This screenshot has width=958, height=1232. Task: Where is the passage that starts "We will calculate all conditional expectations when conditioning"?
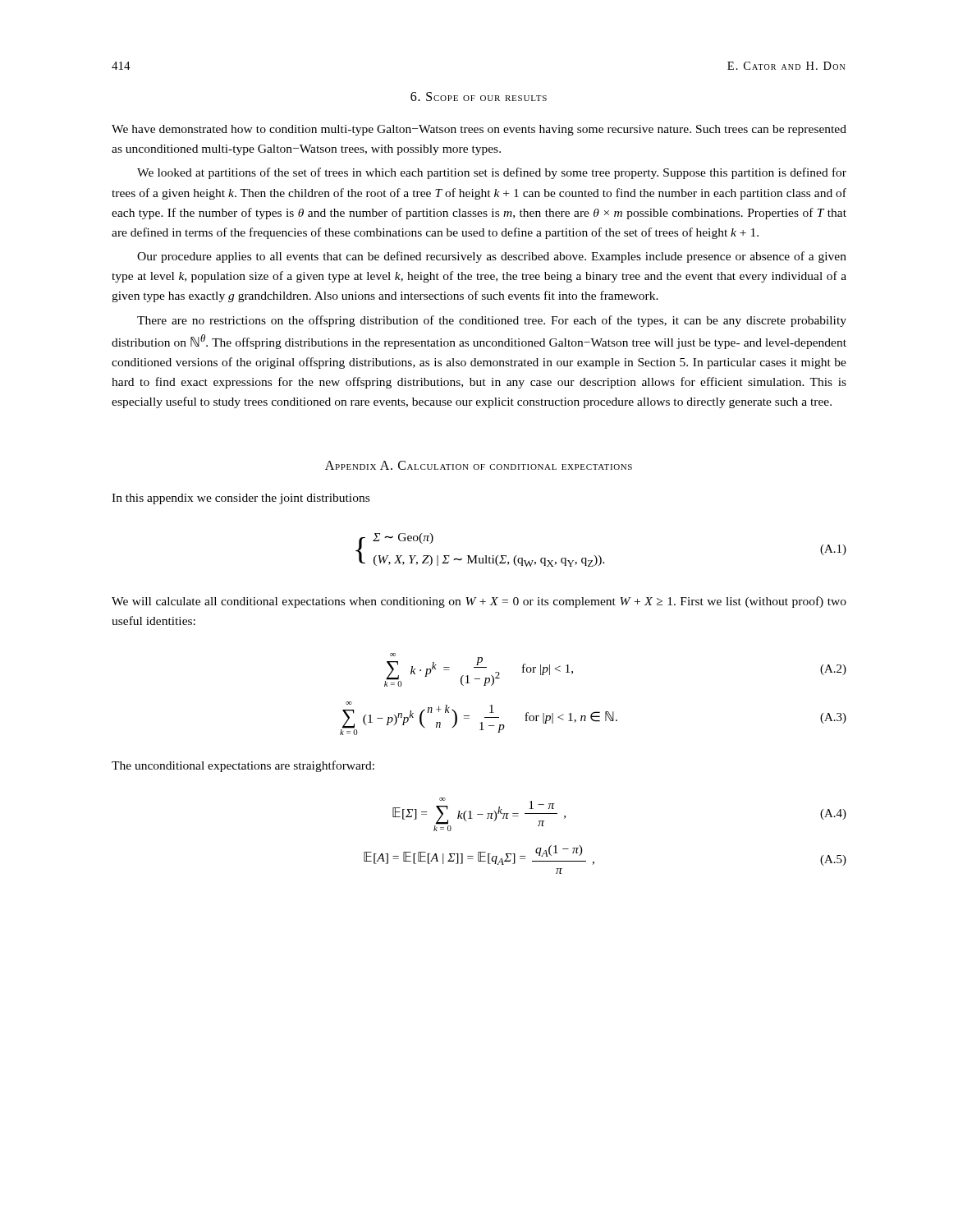click(479, 610)
